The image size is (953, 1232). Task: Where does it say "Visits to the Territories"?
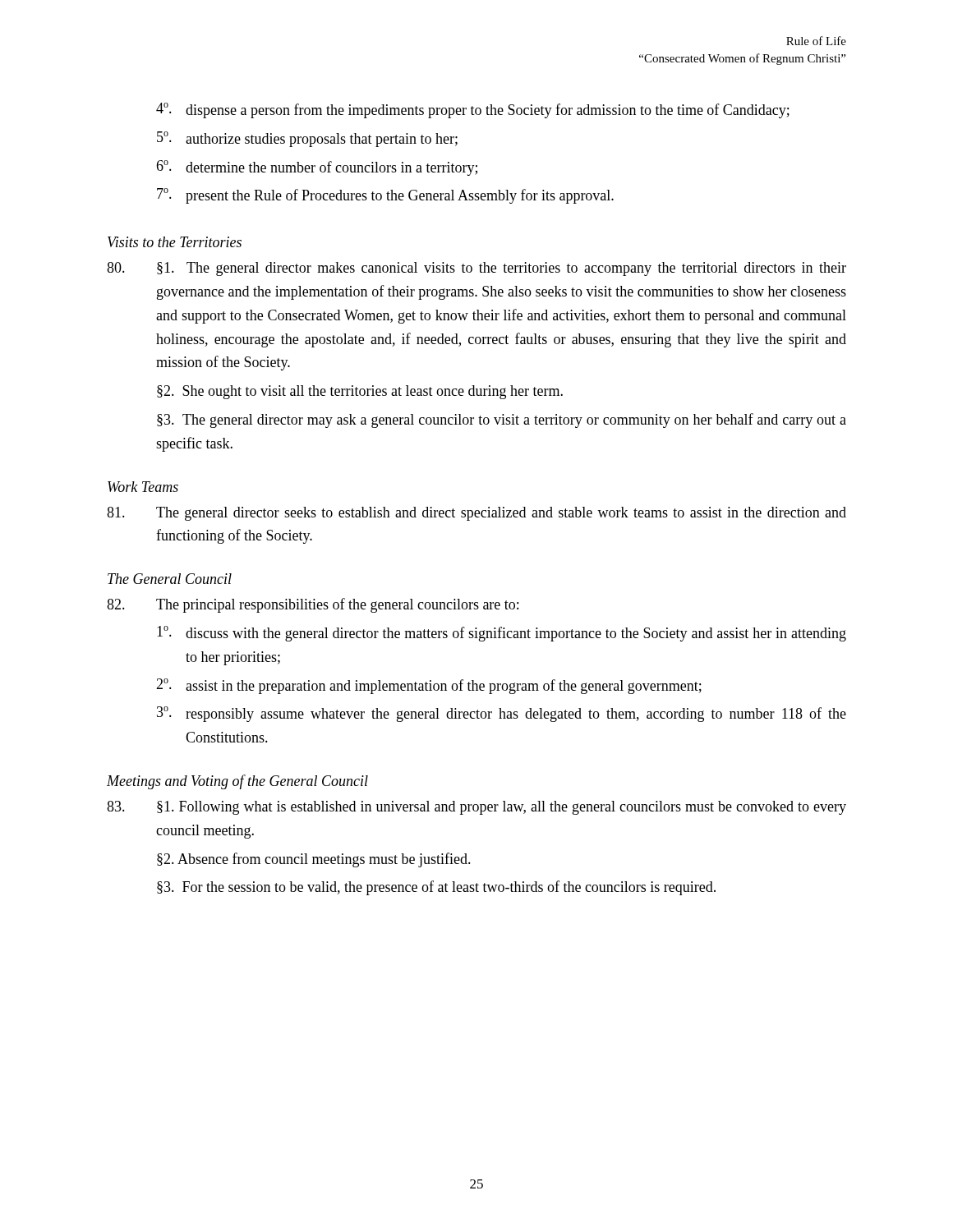point(174,242)
